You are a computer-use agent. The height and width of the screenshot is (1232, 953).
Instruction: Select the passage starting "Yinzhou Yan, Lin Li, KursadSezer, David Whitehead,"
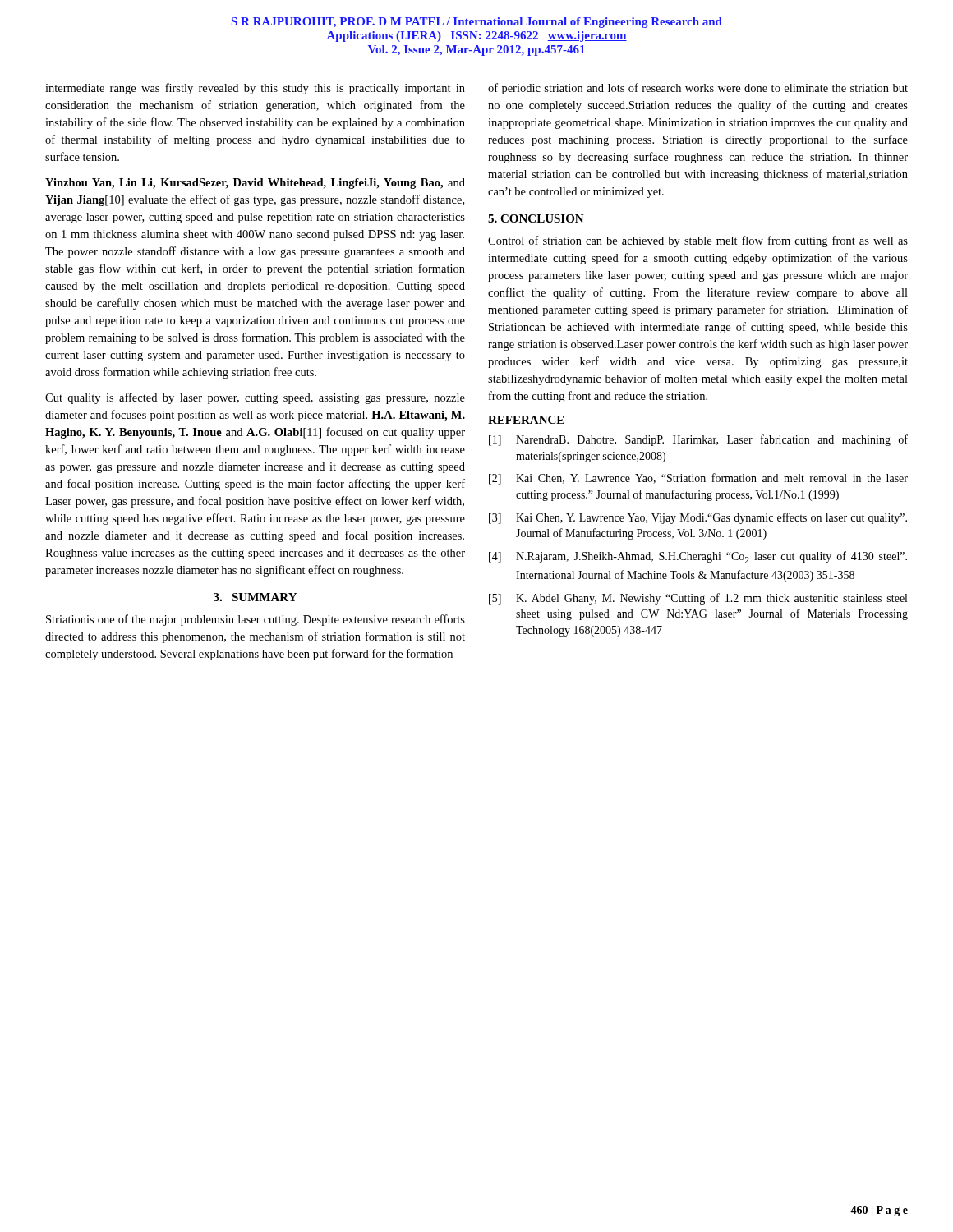[255, 278]
